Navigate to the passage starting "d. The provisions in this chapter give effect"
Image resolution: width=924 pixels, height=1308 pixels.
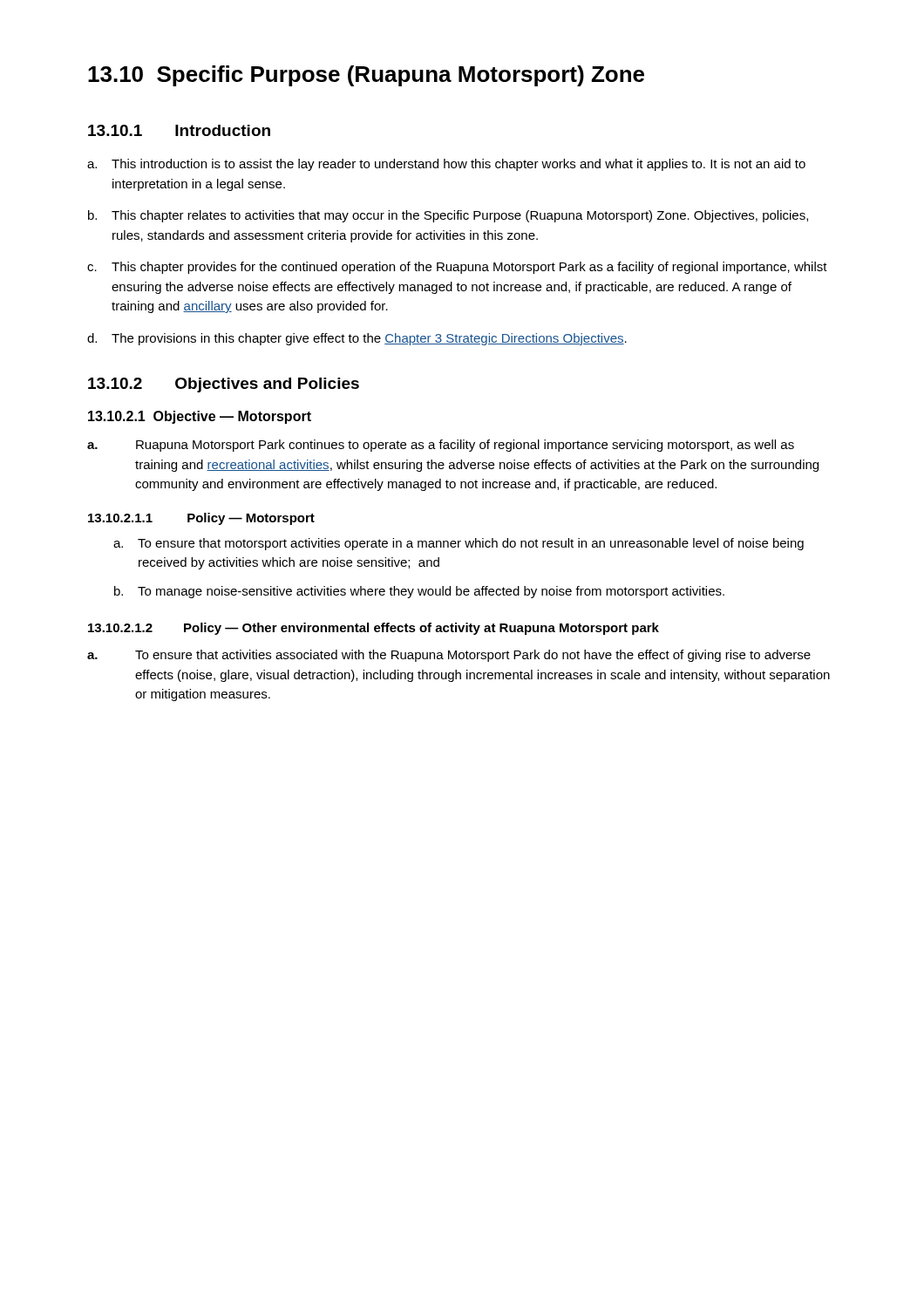(462, 338)
